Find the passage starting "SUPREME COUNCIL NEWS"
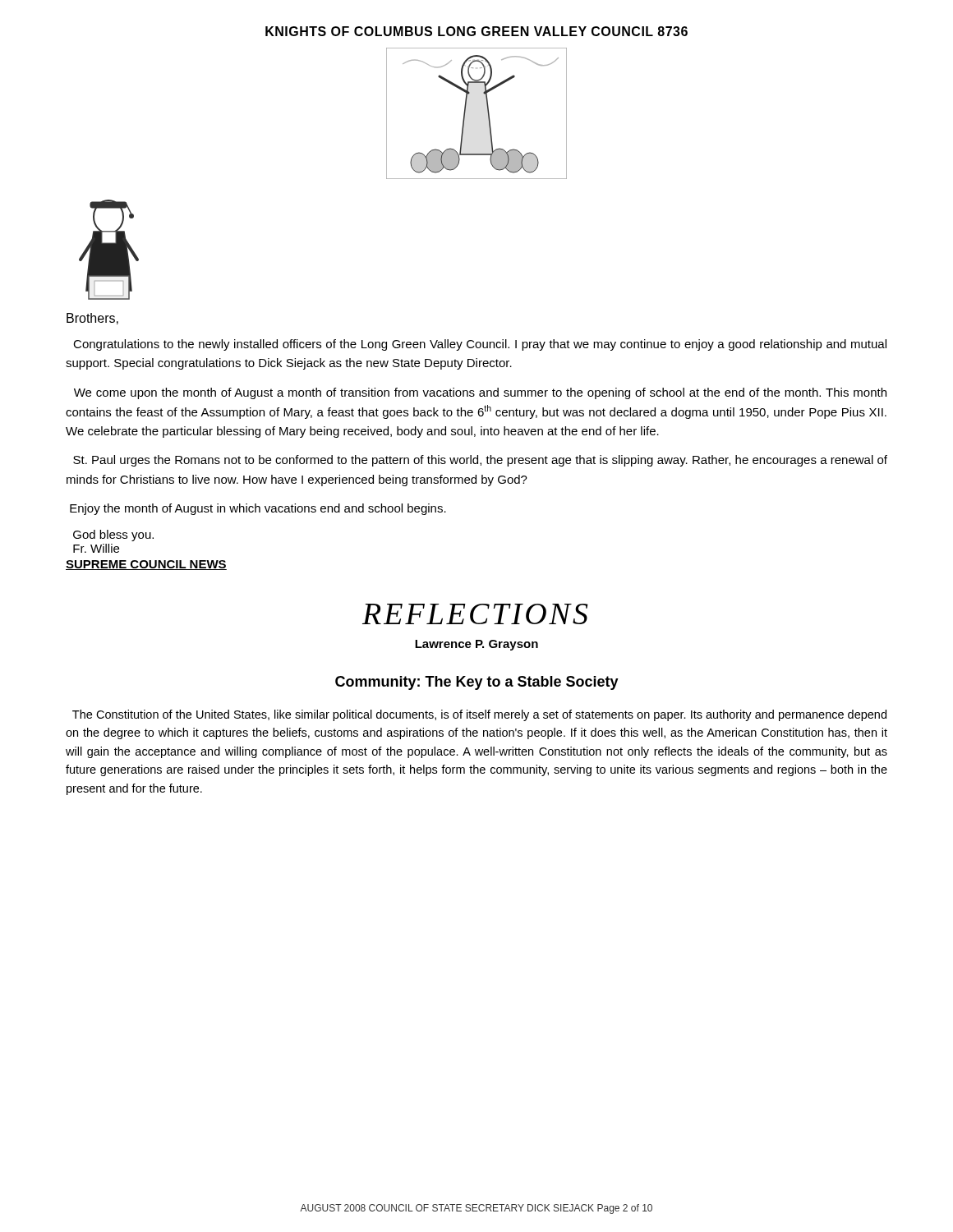Image resolution: width=953 pixels, height=1232 pixels. pos(146,564)
